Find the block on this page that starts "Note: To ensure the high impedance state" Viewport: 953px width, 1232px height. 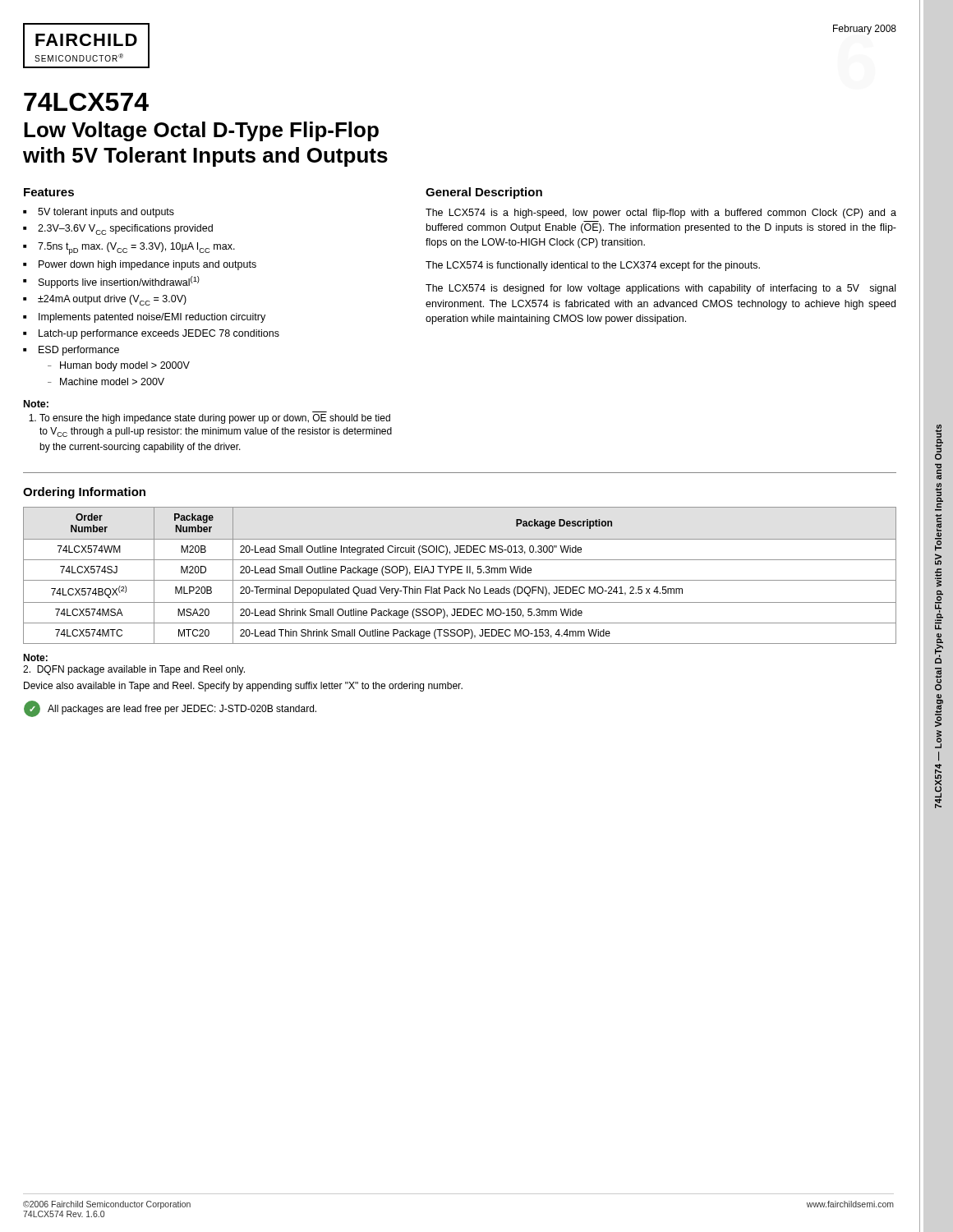pos(212,426)
